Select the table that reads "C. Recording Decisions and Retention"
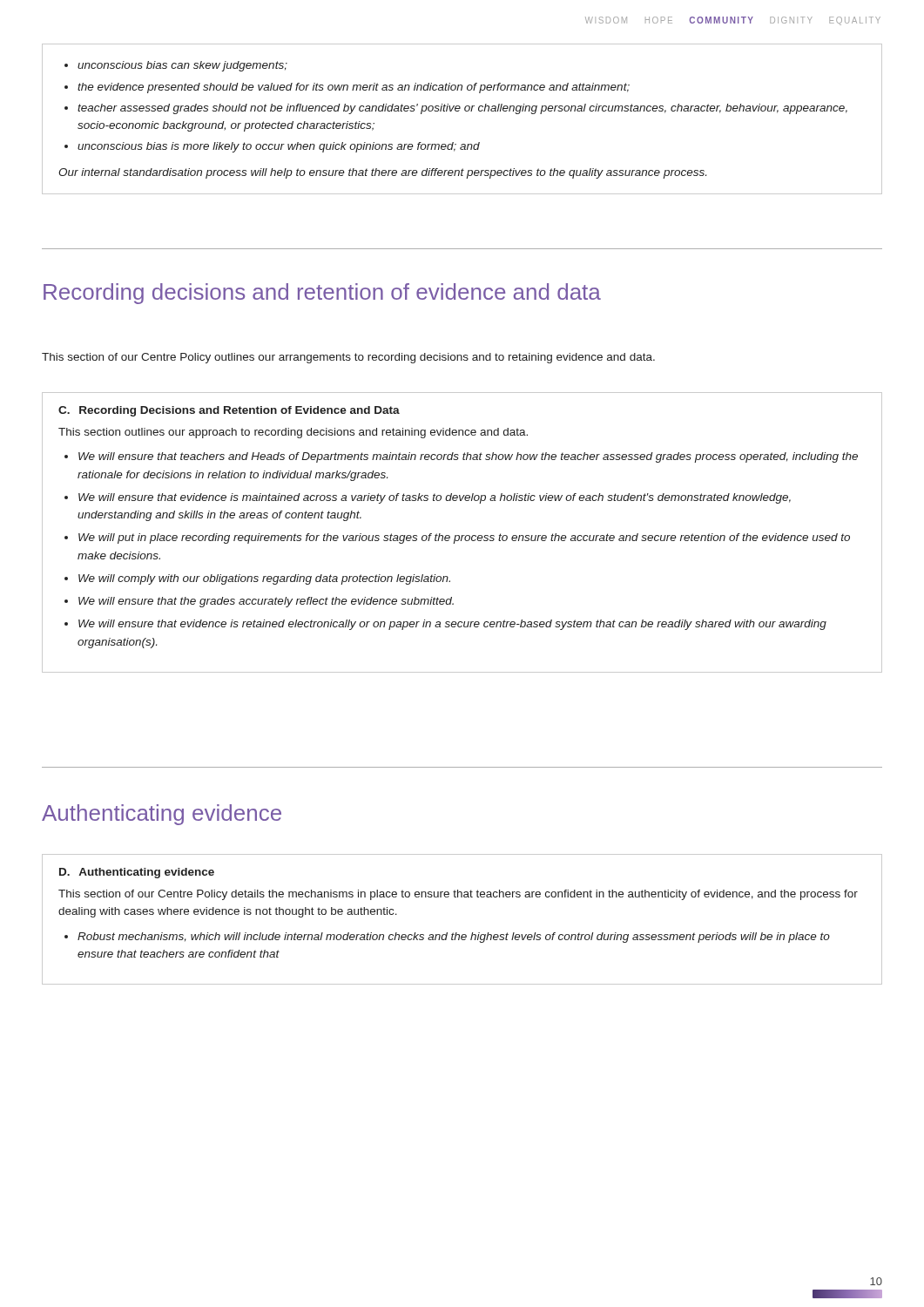The width and height of the screenshot is (924, 1307). click(462, 532)
